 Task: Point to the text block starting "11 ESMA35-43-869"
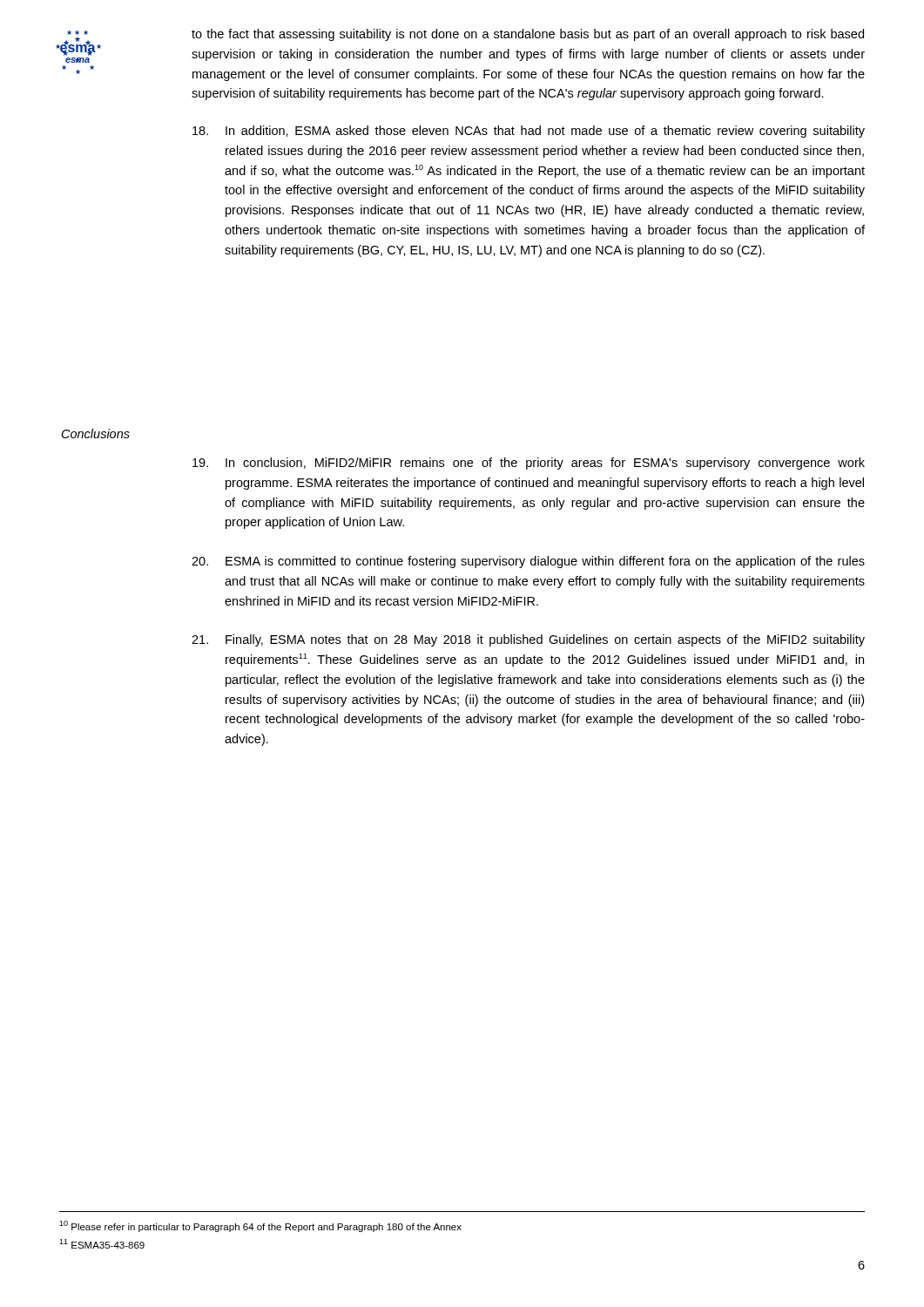(x=102, y=1244)
